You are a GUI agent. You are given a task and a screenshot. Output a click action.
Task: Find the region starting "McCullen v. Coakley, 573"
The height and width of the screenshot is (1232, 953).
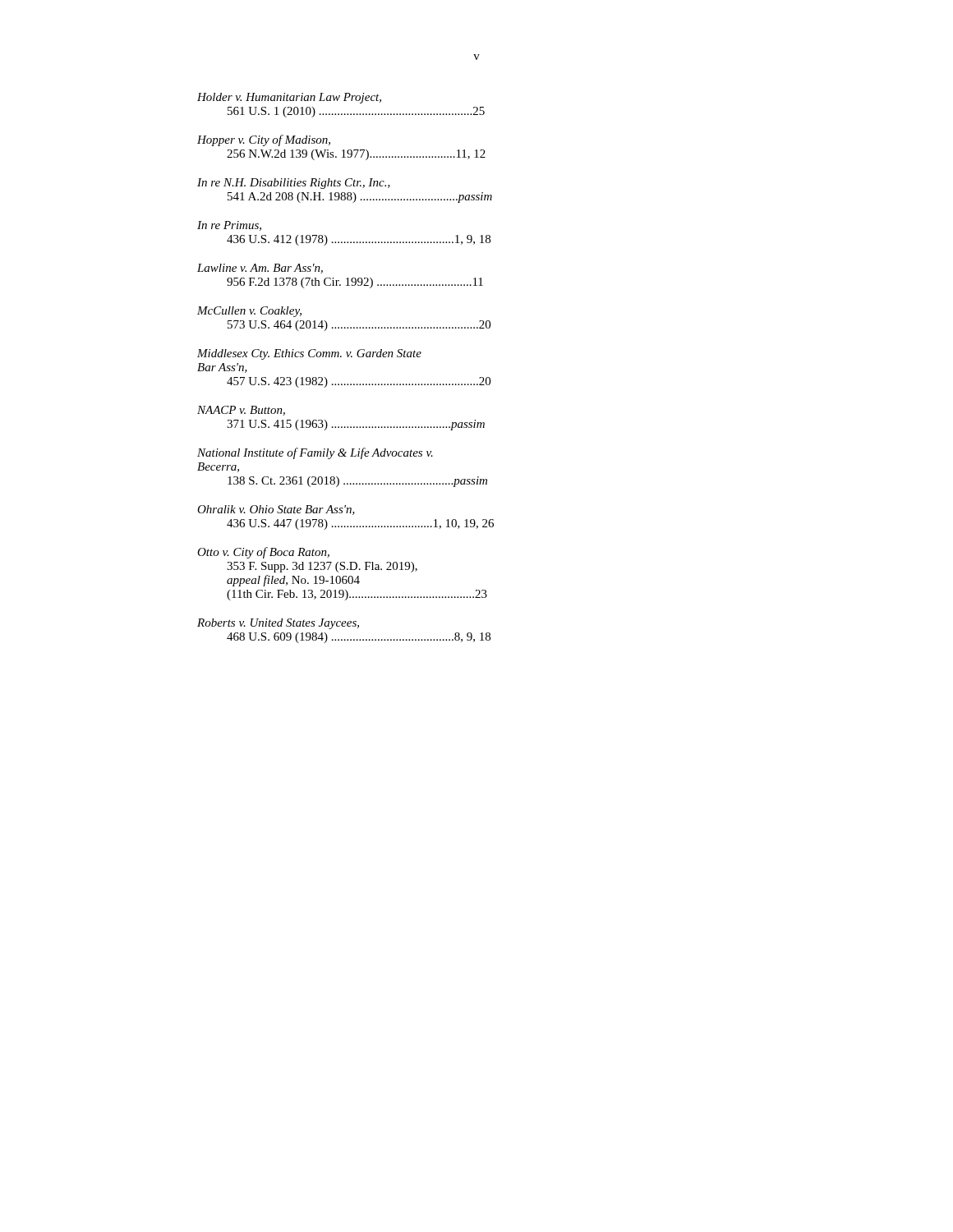pos(493,318)
